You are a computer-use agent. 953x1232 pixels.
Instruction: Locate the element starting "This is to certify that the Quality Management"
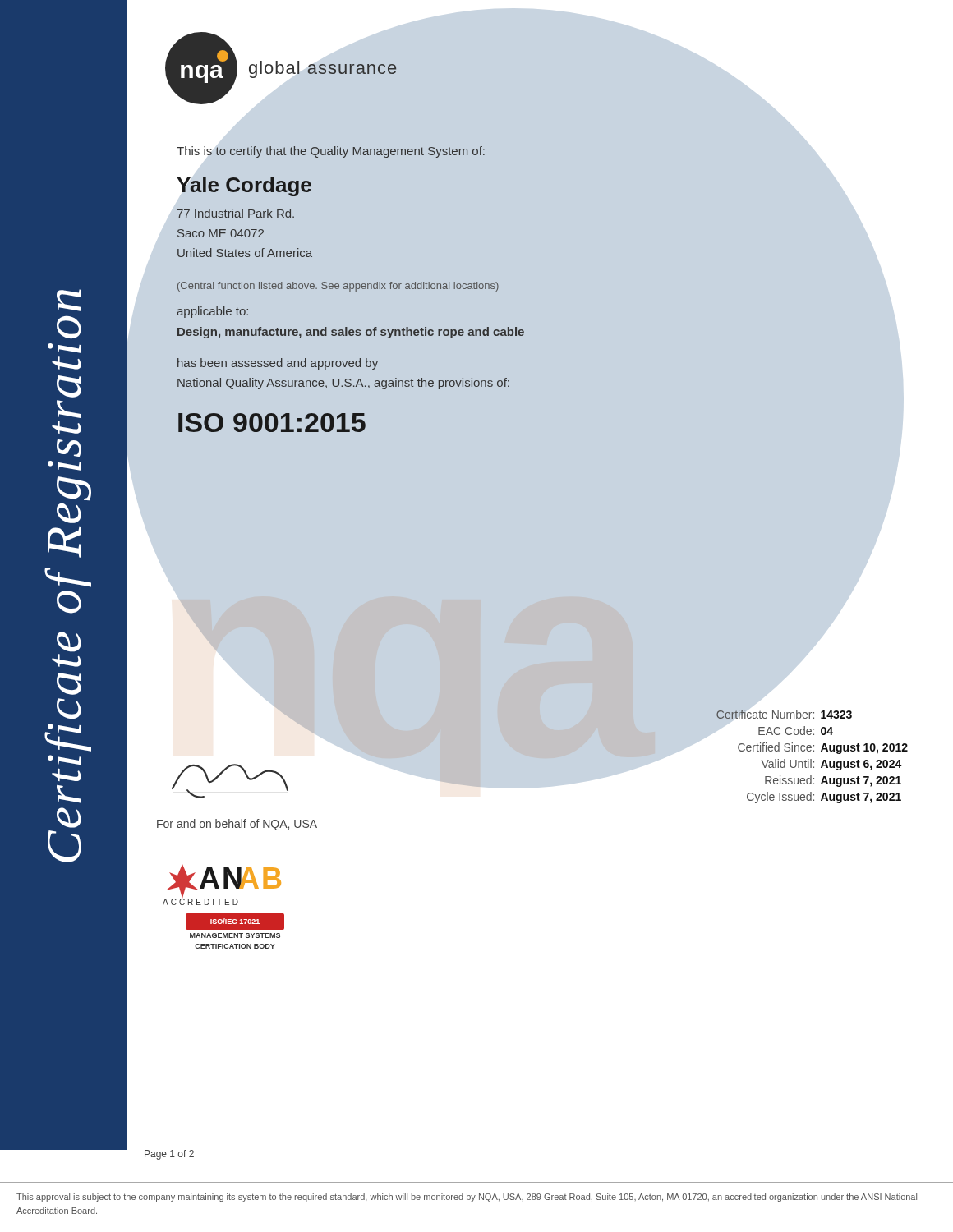pos(331,151)
